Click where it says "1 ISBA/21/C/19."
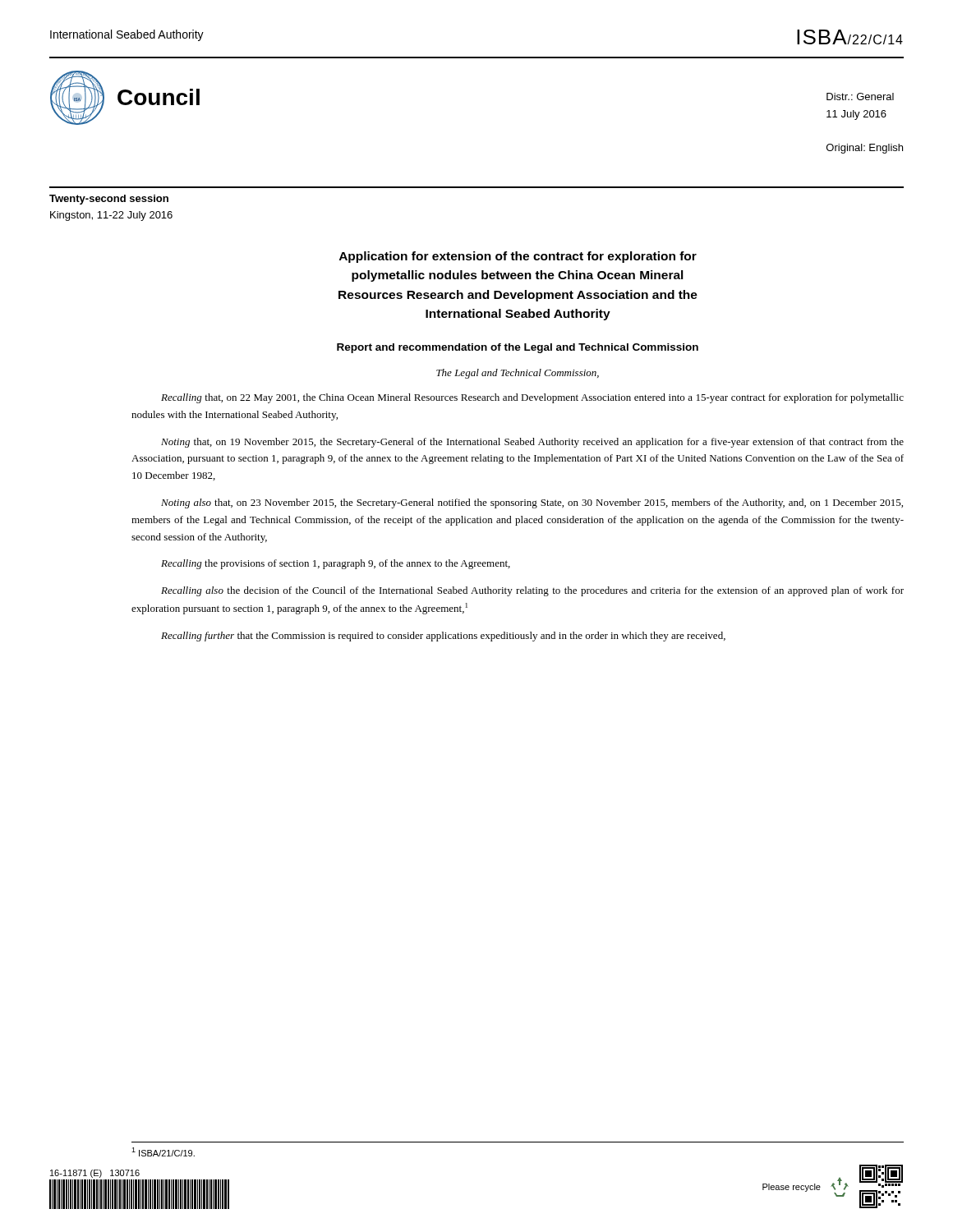953x1232 pixels. (x=163, y=1152)
